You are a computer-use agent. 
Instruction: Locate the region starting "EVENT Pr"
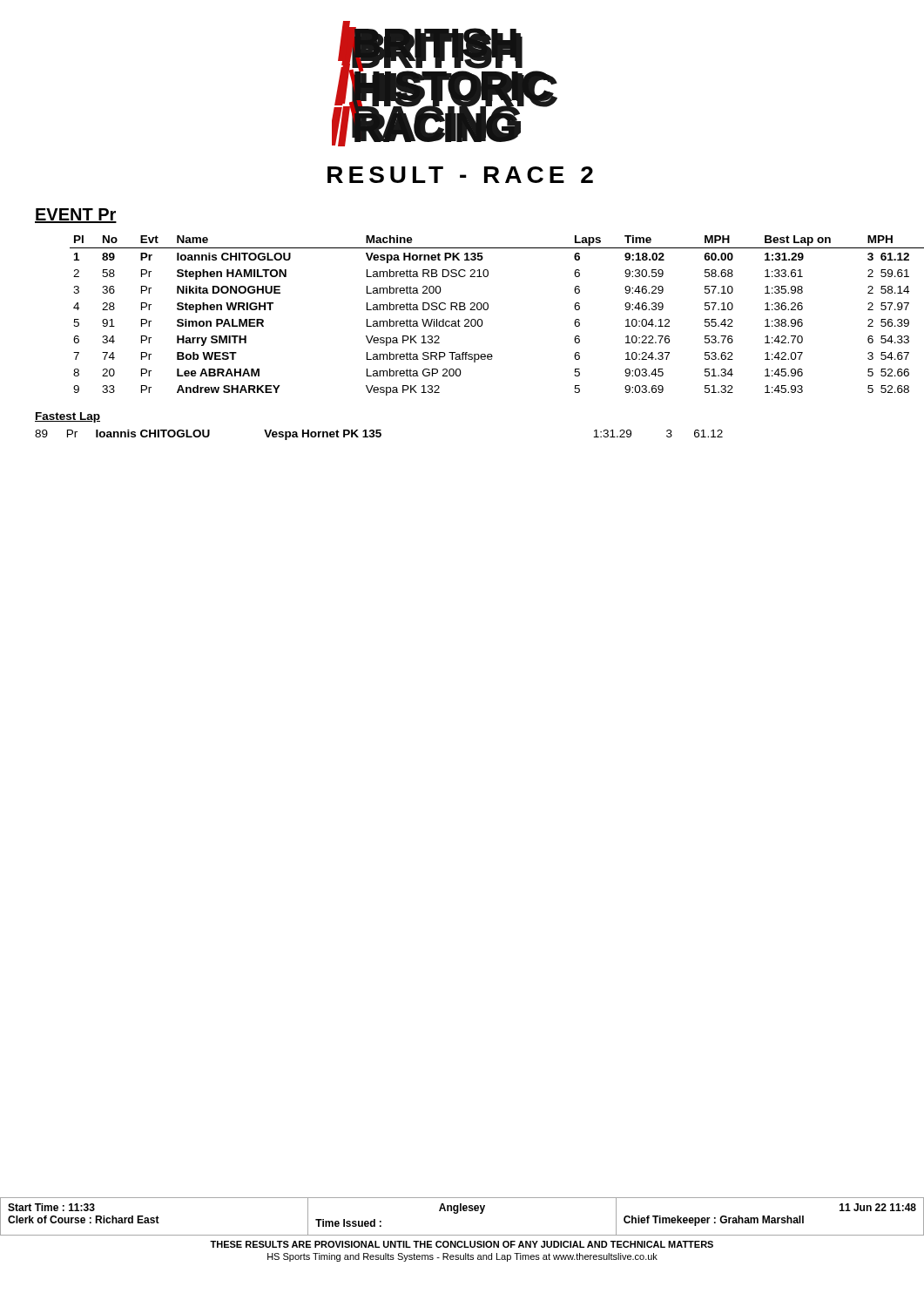tap(75, 214)
